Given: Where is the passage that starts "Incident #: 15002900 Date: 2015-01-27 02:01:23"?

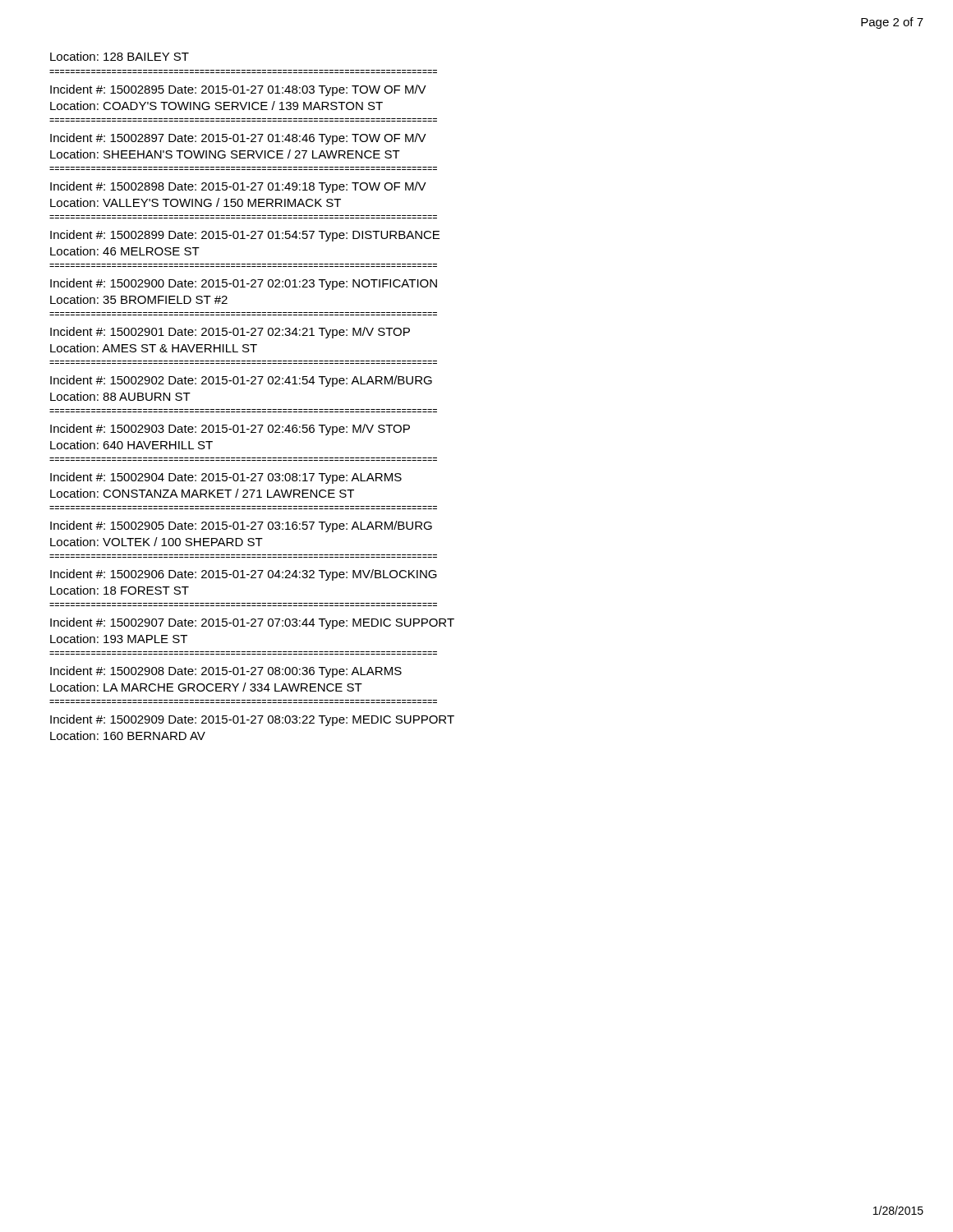Looking at the screenshot, I should [244, 284].
